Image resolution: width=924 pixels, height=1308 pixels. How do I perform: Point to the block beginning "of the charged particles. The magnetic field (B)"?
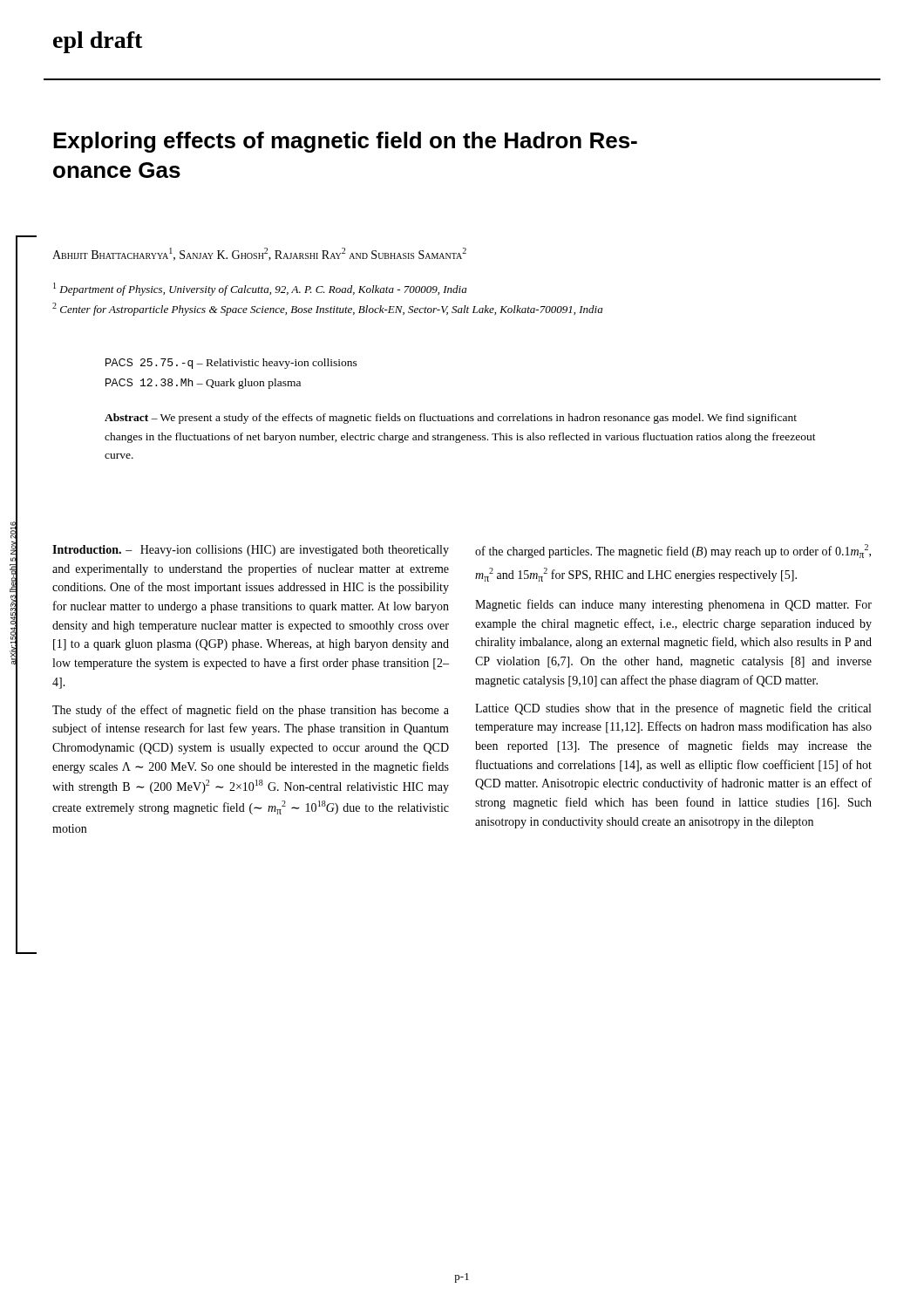pos(673,686)
